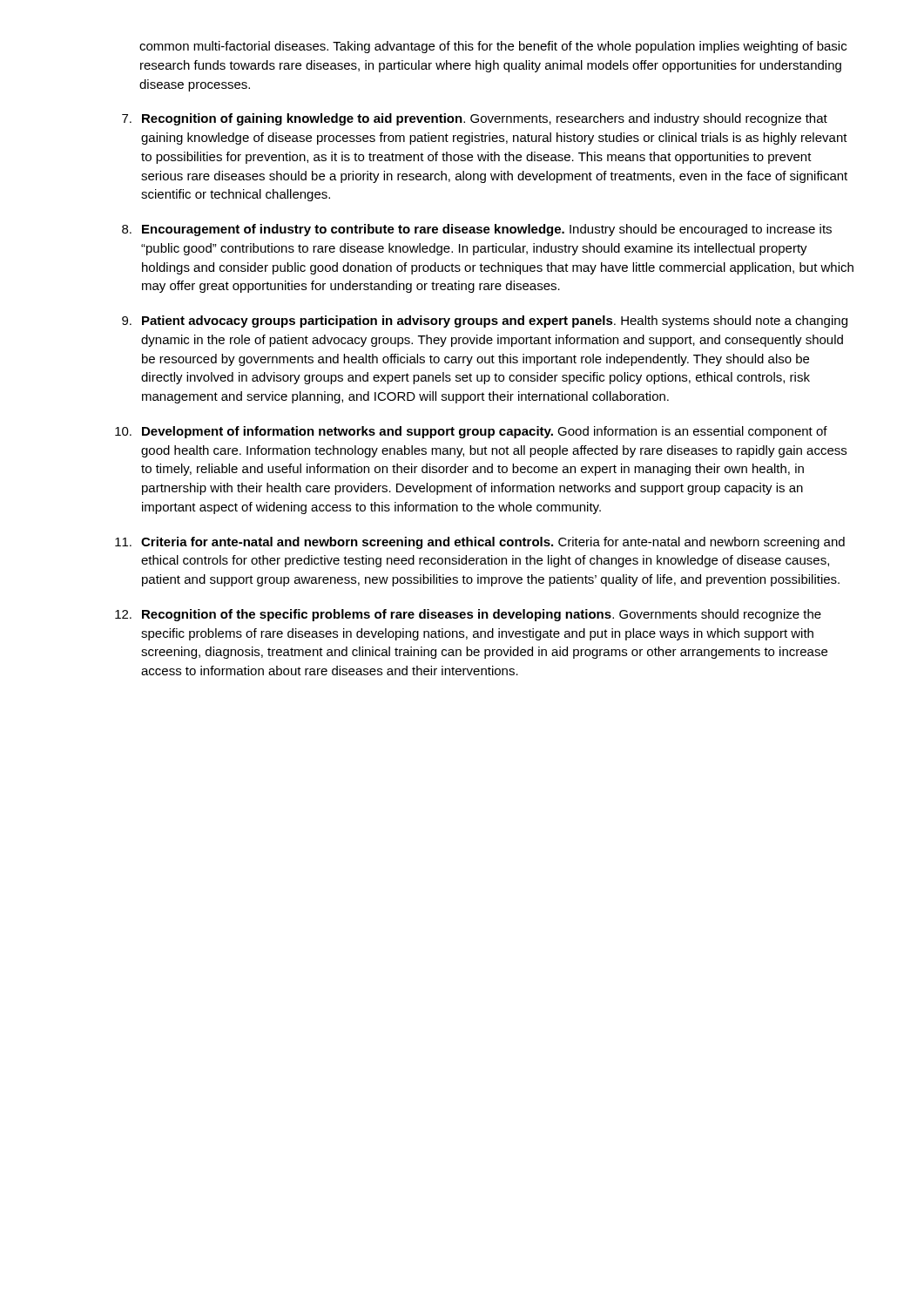Image resolution: width=924 pixels, height=1307 pixels.
Task: Navigate to the region starting "9. Patient advocacy groups participation in advisory groups"
Action: click(471, 358)
